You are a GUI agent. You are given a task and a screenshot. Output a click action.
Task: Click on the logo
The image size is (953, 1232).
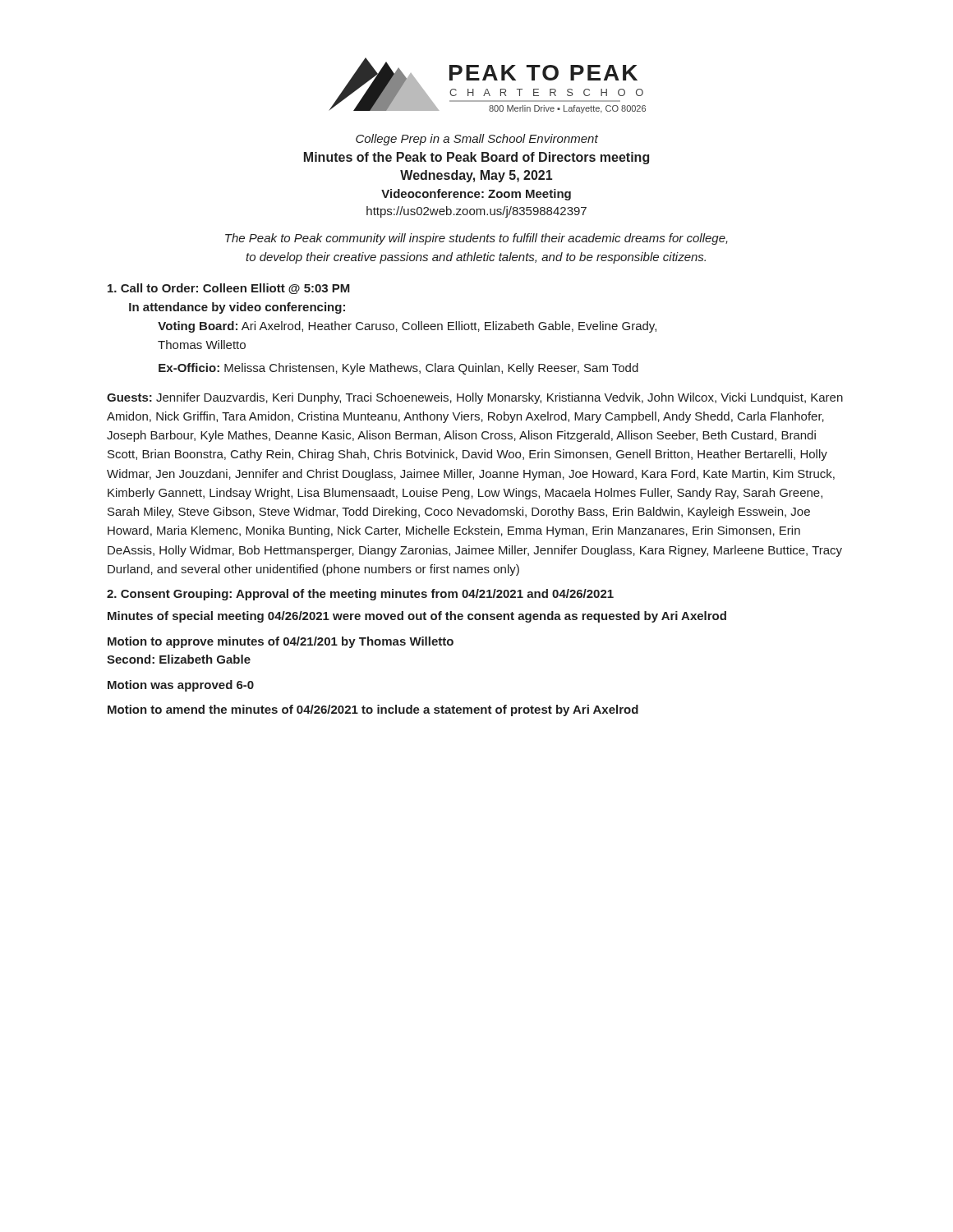pos(476,86)
